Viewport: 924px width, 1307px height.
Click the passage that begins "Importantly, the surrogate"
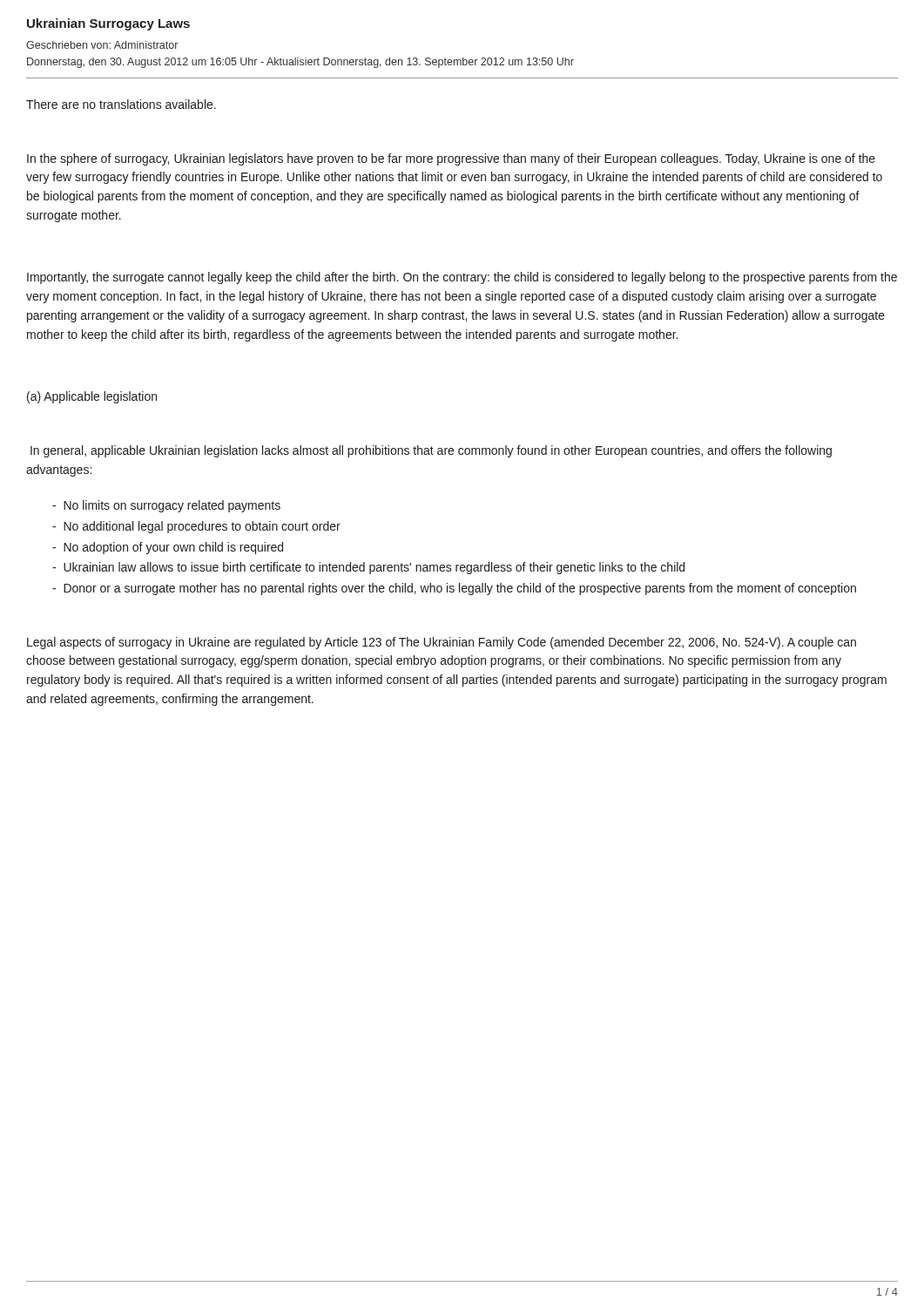click(x=462, y=306)
